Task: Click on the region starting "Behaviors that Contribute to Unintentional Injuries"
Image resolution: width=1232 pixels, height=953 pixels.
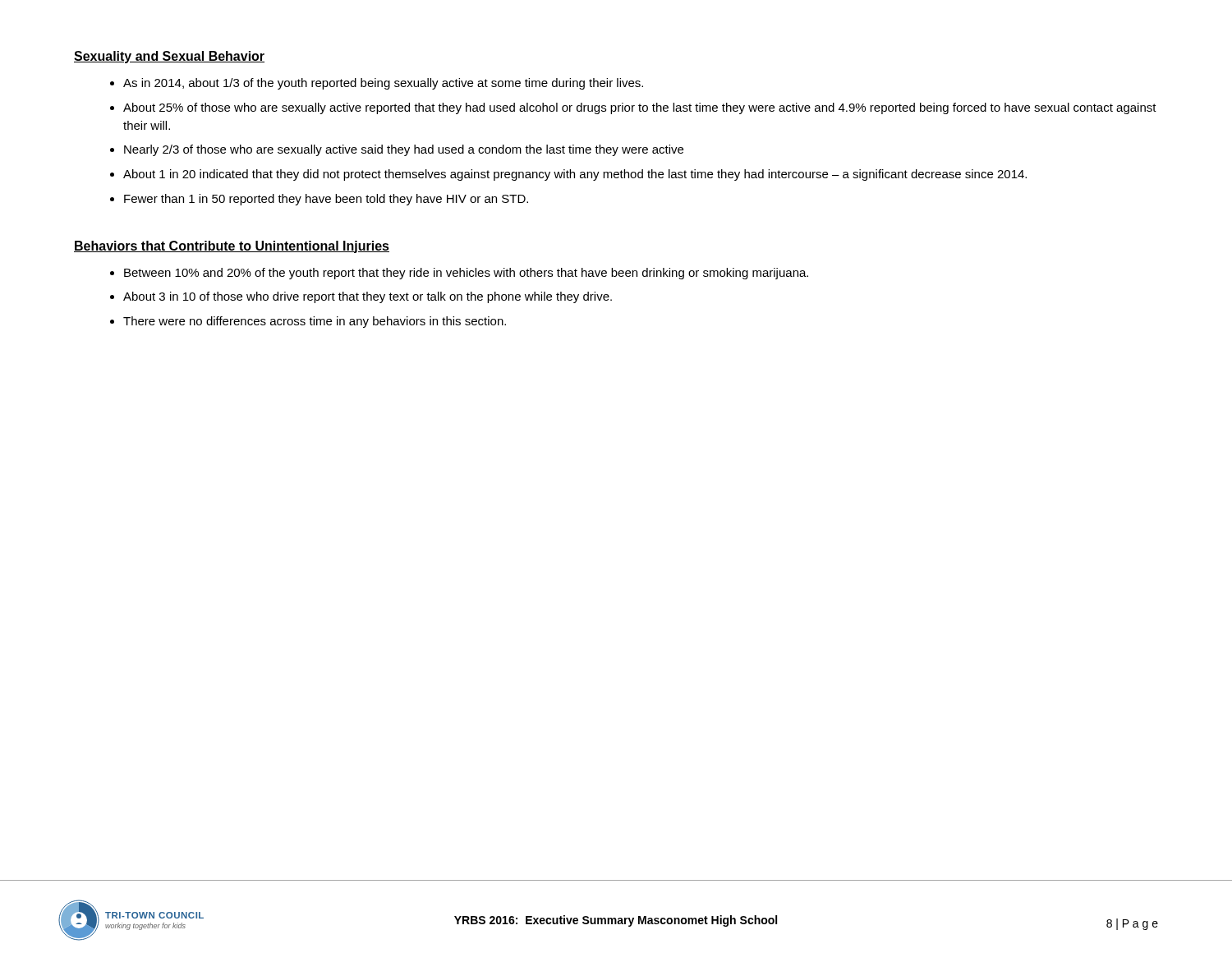Action: coord(232,246)
